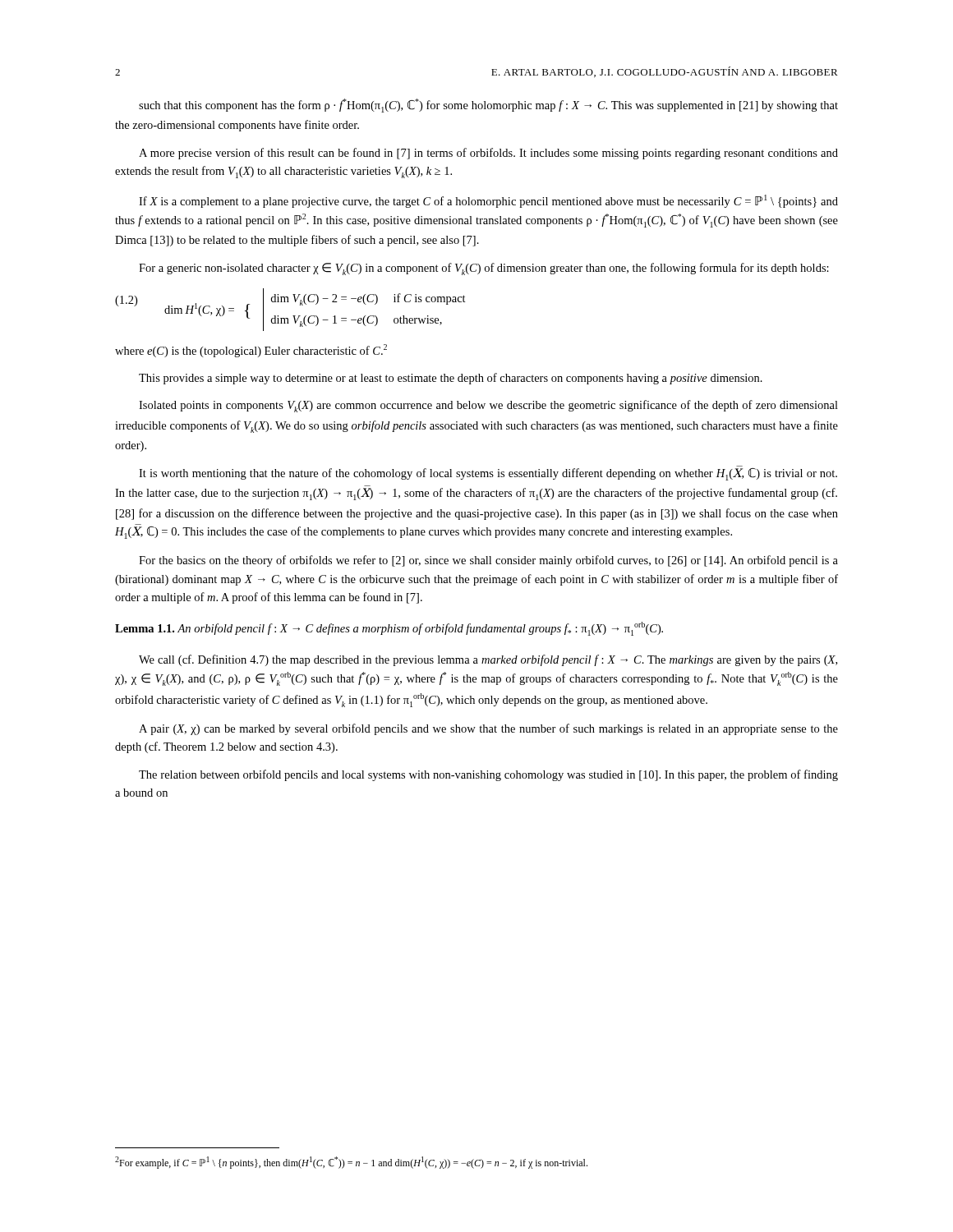The height and width of the screenshot is (1232, 953).
Task: Where is the passage that starts "such that this component has the form ρ"?
Action: (476, 115)
